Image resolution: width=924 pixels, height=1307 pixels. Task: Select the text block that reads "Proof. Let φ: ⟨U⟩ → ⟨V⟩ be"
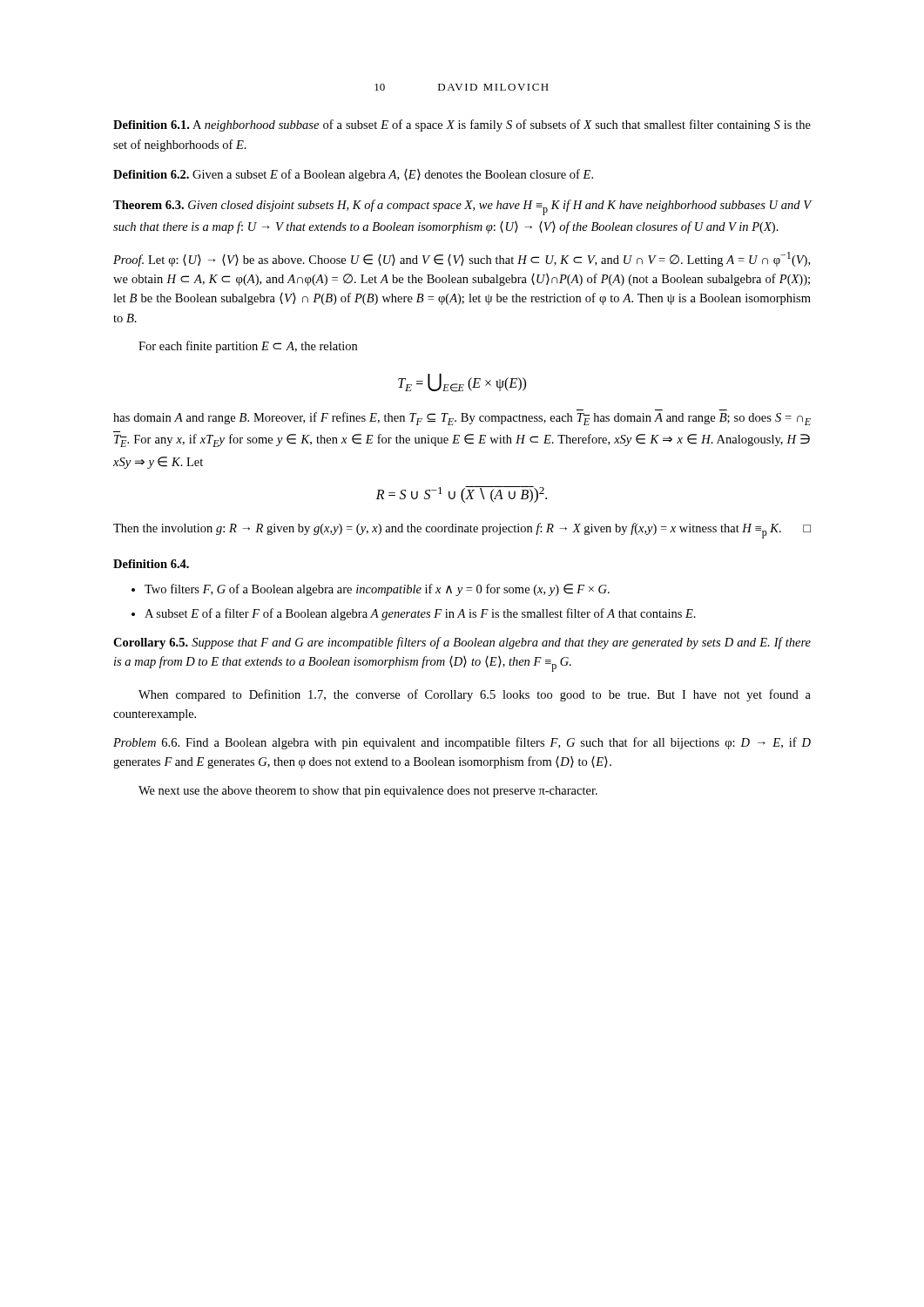click(462, 302)
